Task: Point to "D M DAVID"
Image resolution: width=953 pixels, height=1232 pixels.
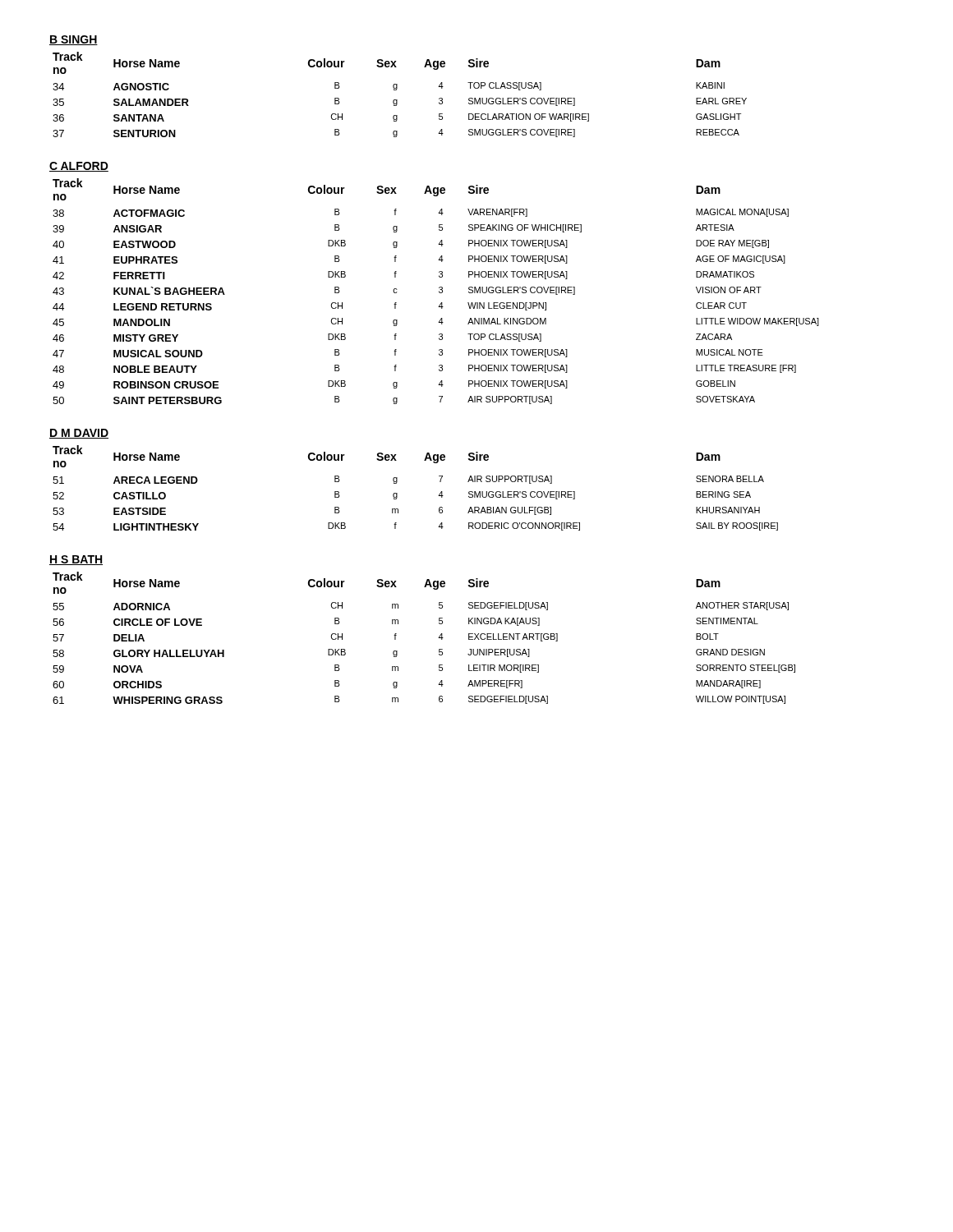Action: pyautogui.click(x=79, y=433)
